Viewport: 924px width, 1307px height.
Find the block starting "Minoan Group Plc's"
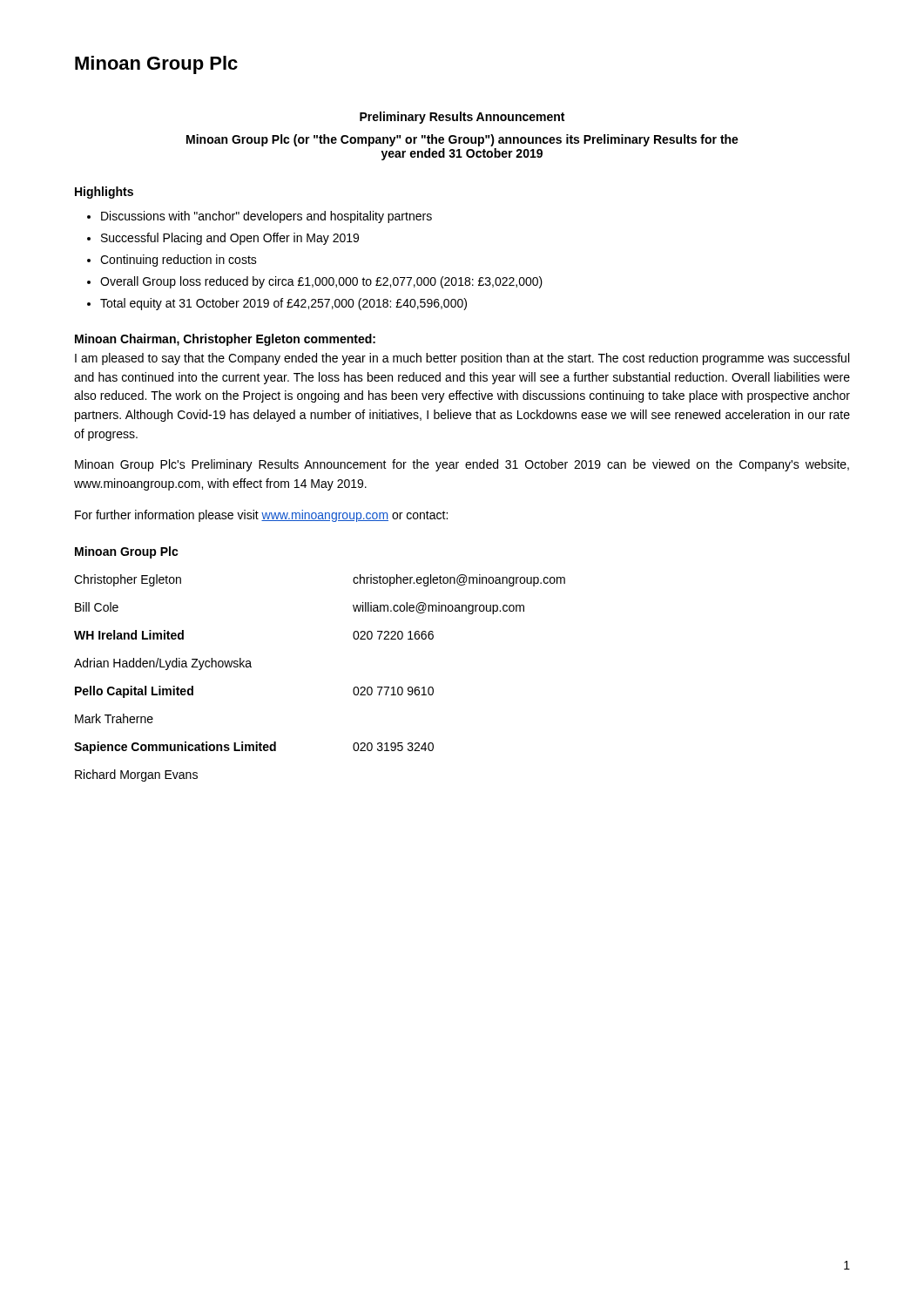coord(462,474)
